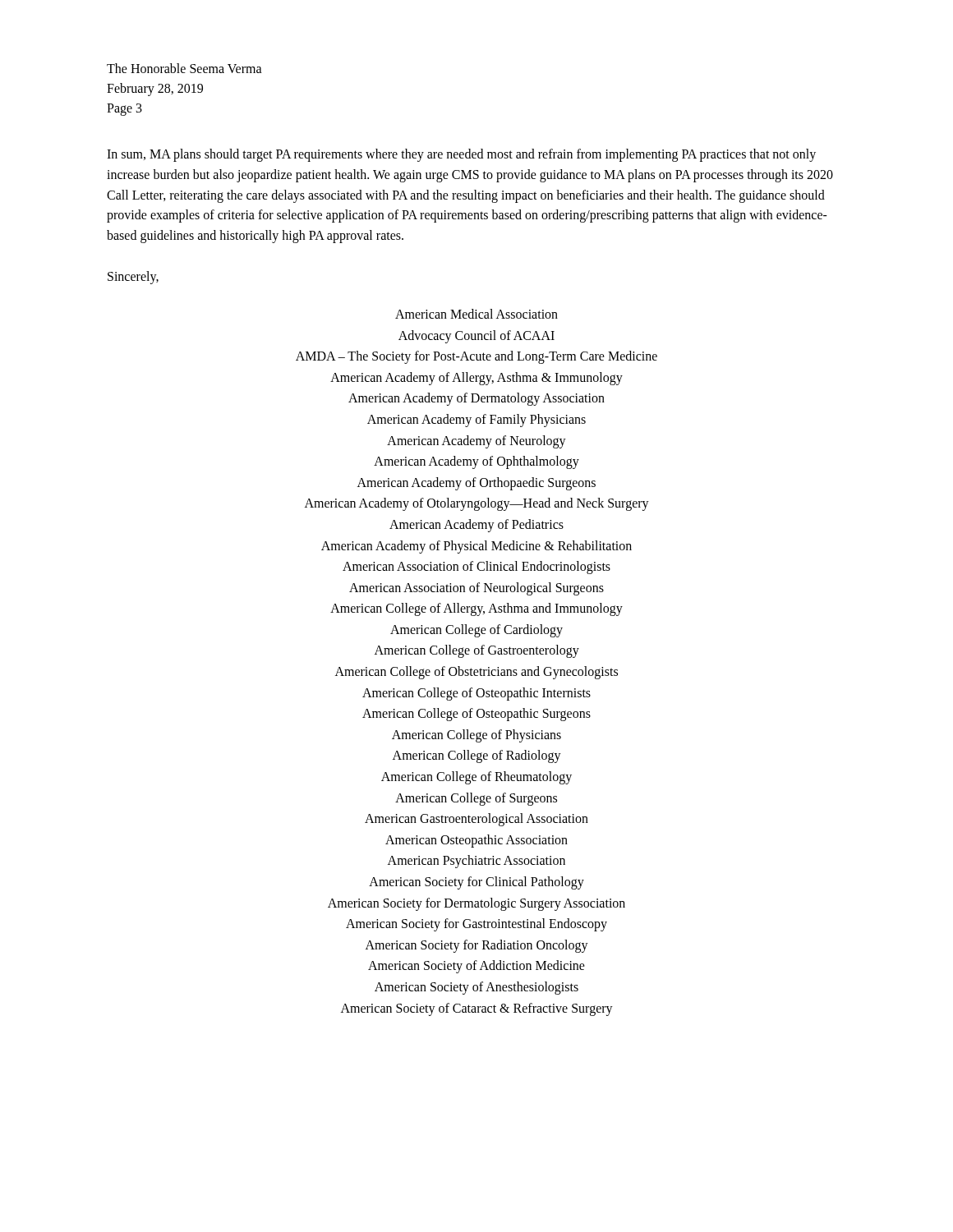The height and width of the screenshot is (1232, 953).
Task: Select the text block starting "American College of Cardiology"
Action: coord(476,629)
